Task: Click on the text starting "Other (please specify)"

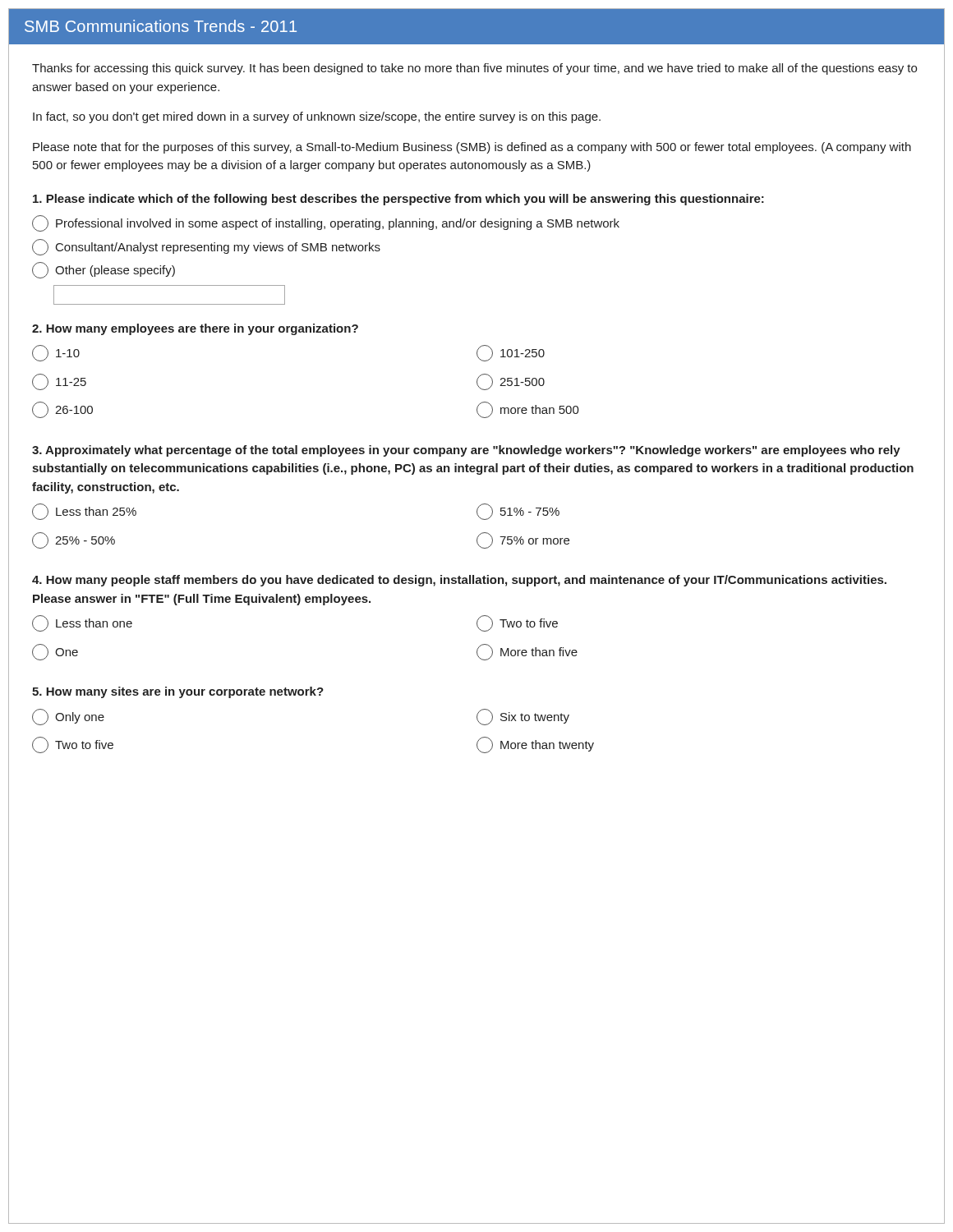Action: pyautogui.click(x=104, y=270)
